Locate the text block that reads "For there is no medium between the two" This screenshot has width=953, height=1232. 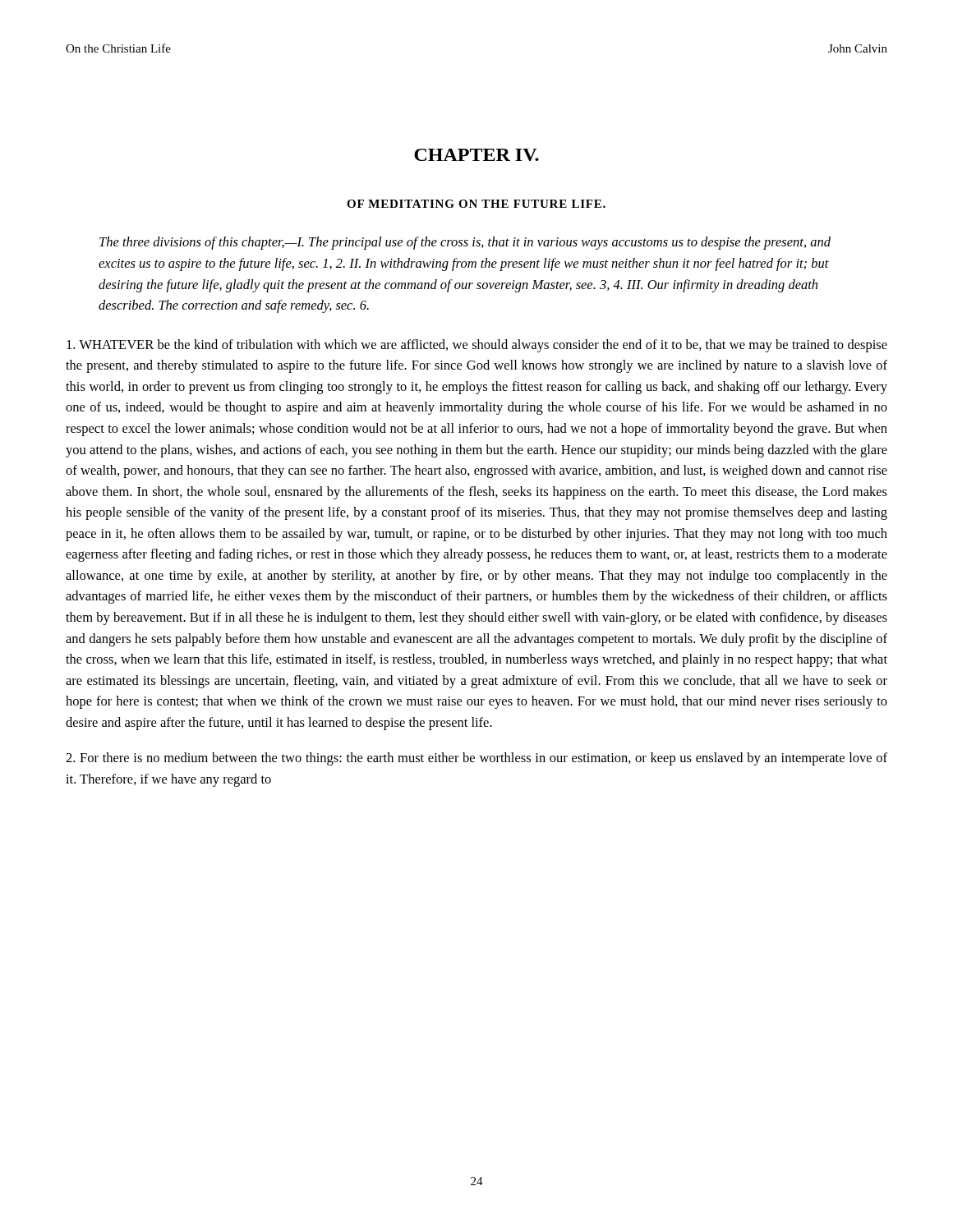click(476, 768)
